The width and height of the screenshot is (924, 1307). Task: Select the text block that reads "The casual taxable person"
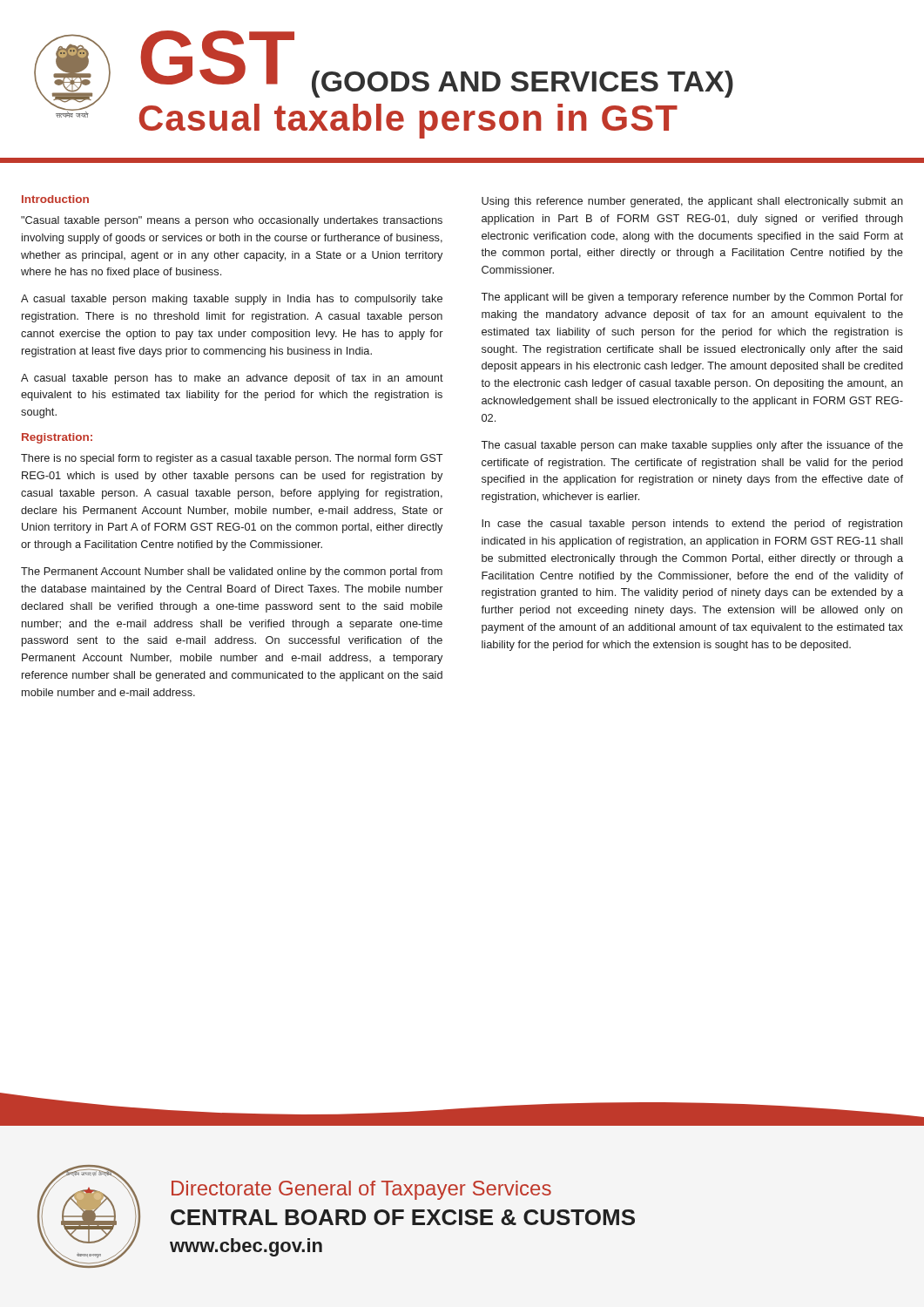click(692, 471)
